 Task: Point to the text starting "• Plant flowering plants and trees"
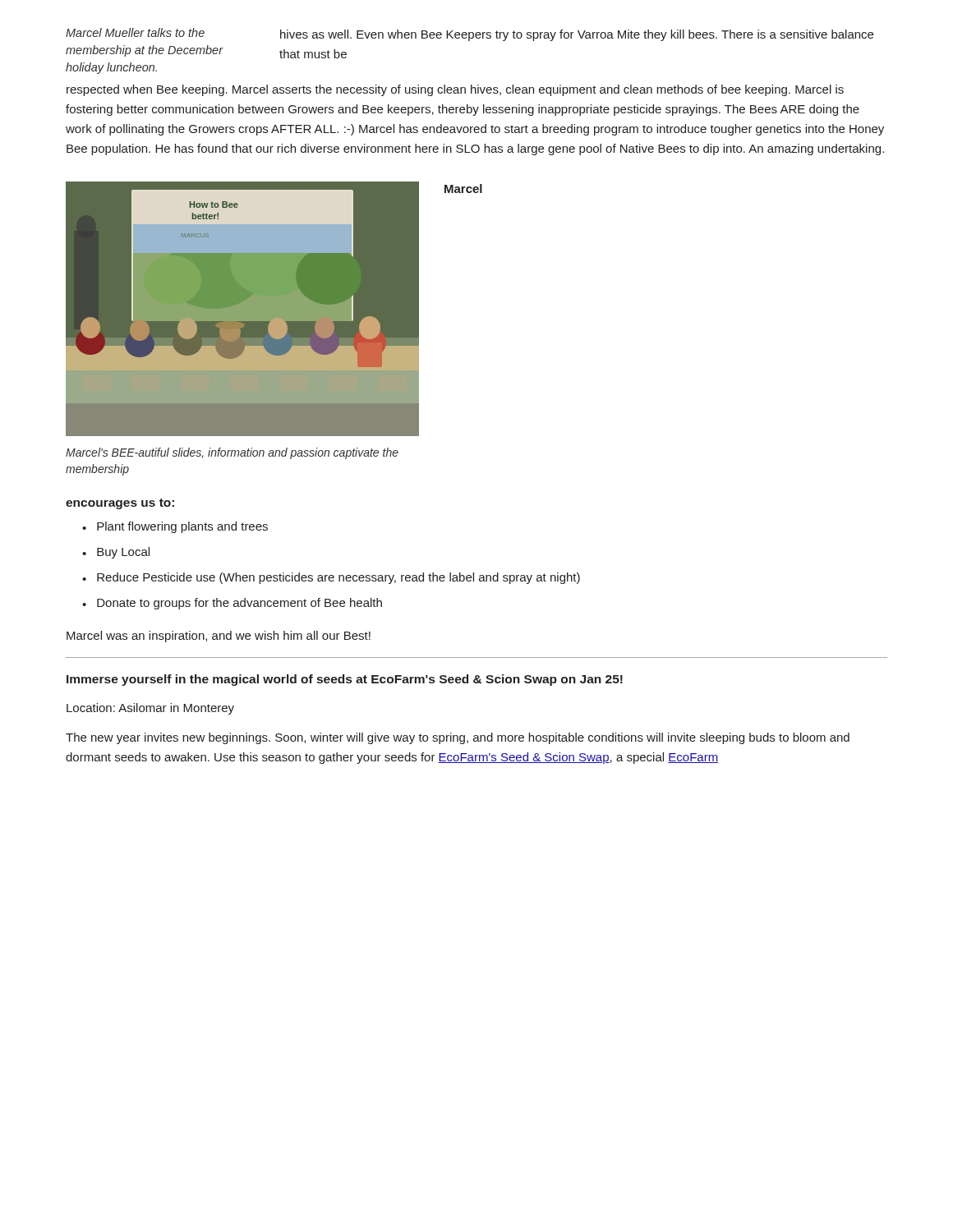175,527
